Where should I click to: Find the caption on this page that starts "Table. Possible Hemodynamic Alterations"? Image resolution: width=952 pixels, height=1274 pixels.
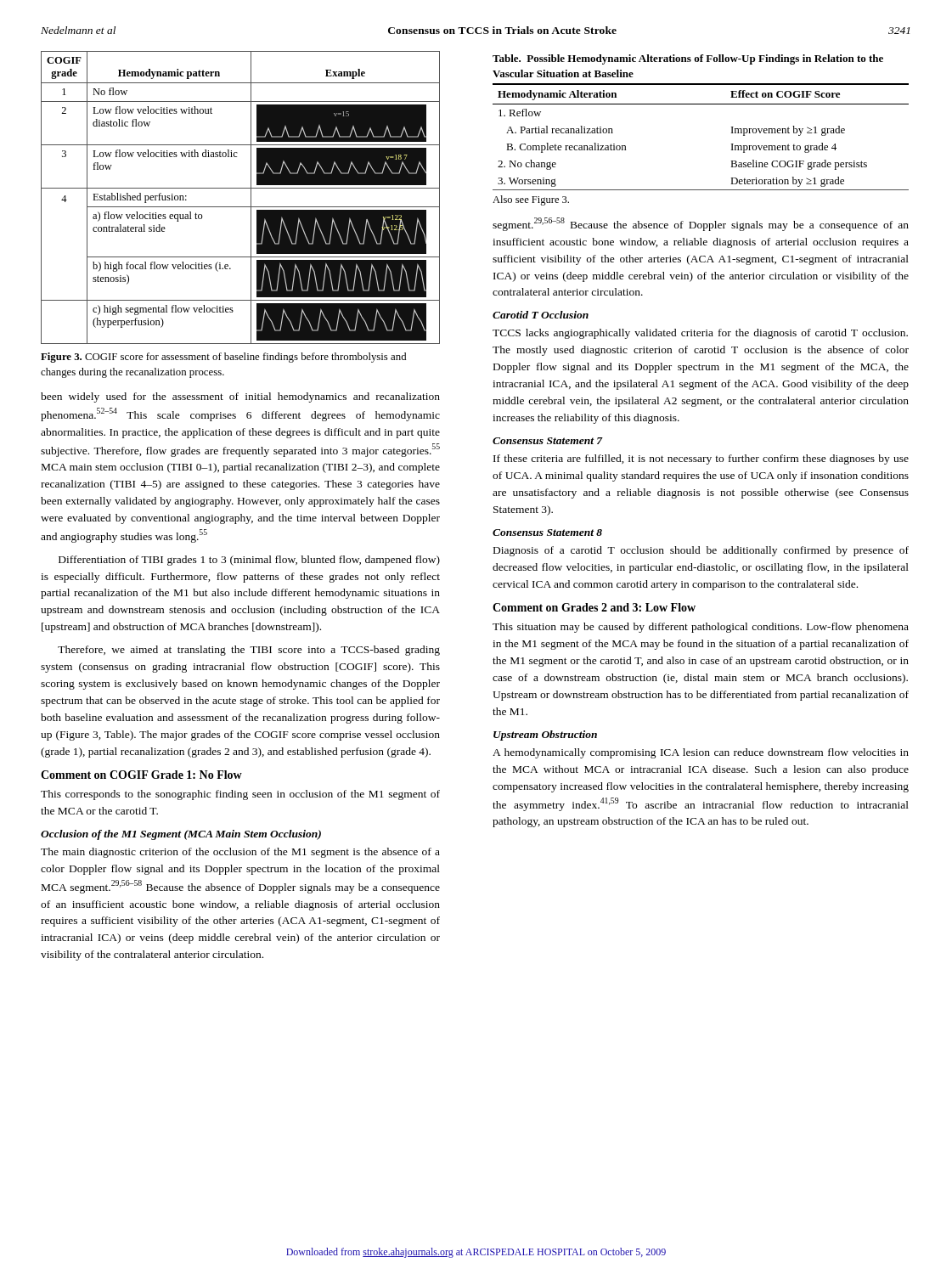point(688,66)
